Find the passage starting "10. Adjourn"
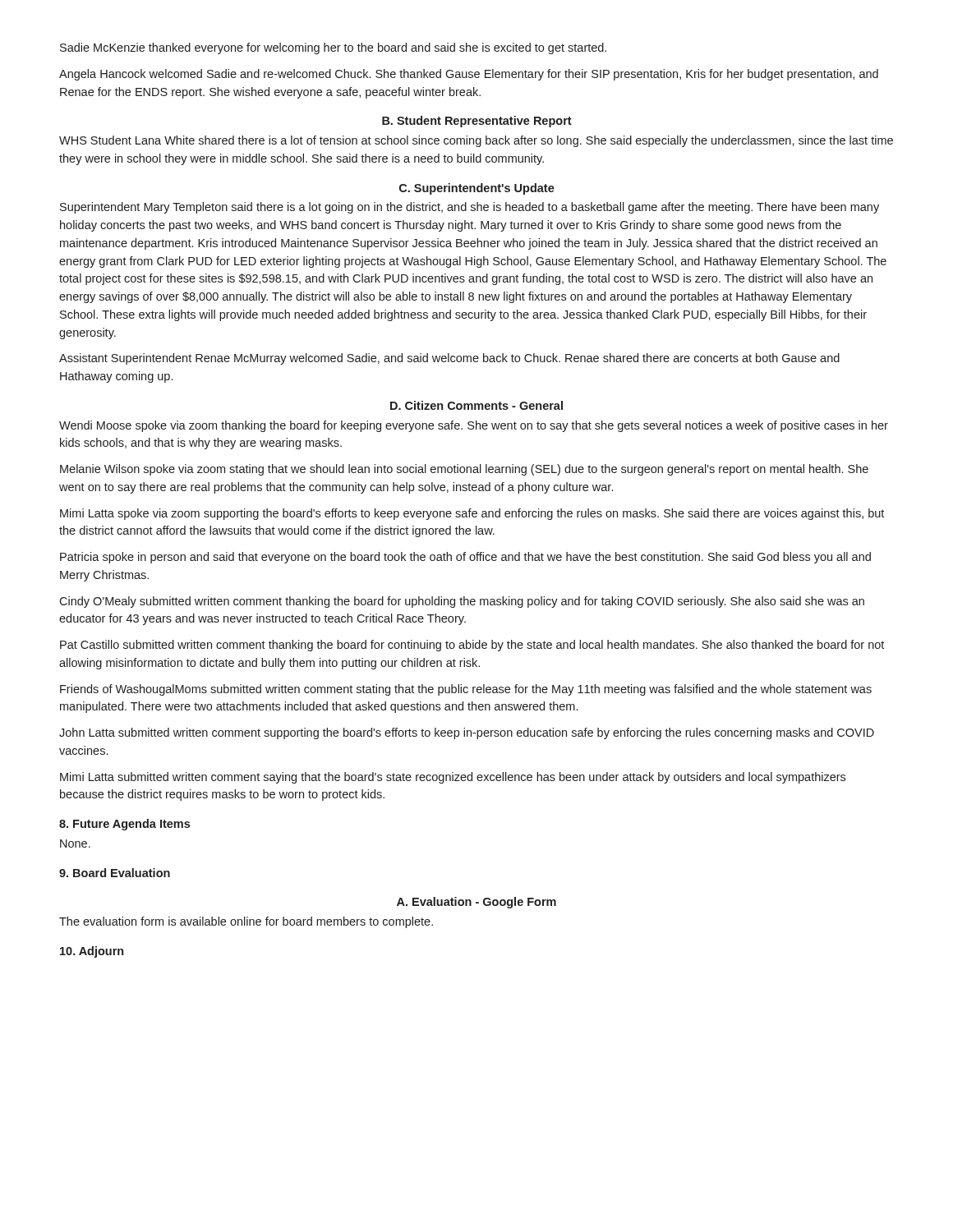953x1232 pixels. pyautogui.click(x=92, y=952)
